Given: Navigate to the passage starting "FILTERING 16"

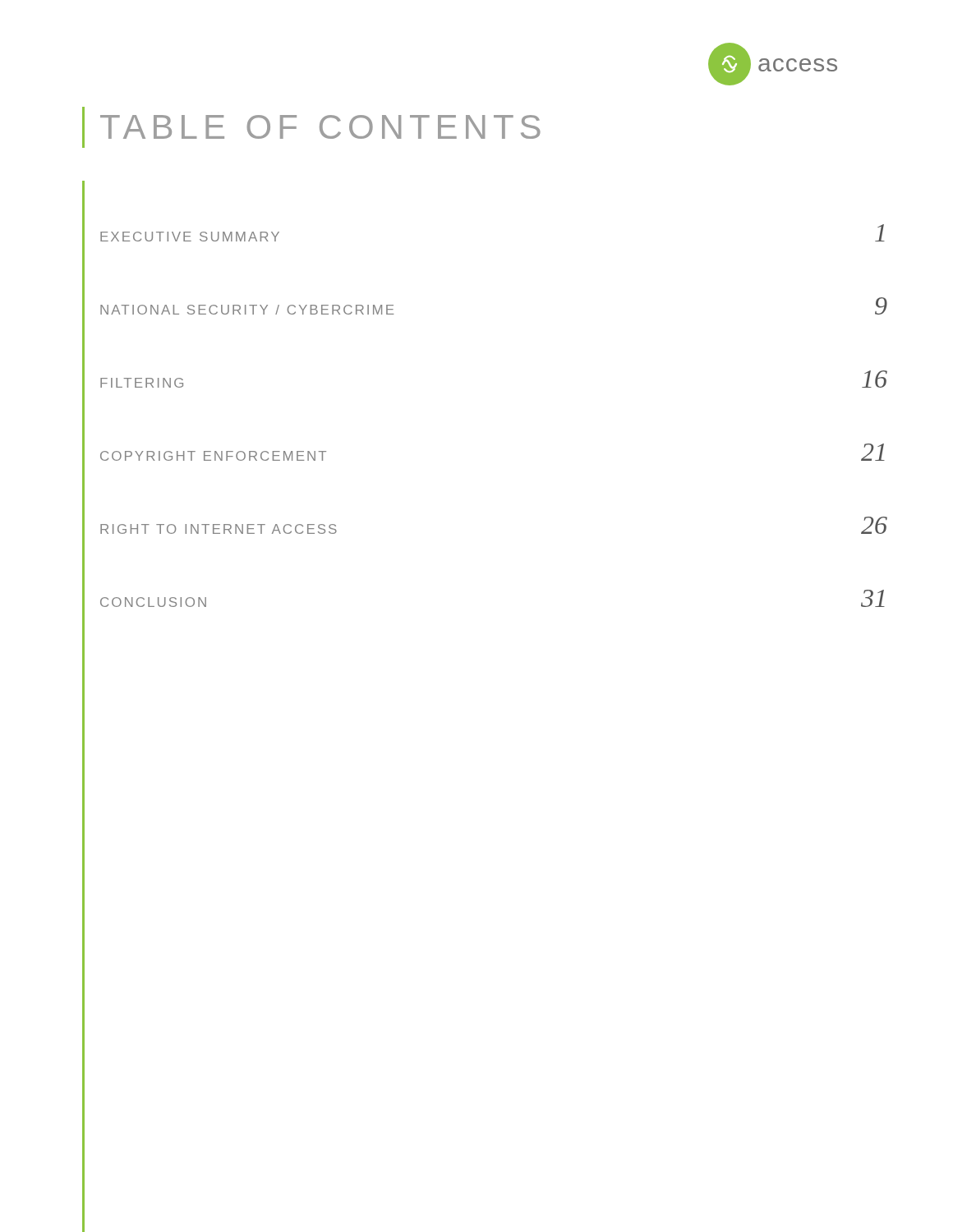Looking at the screenshot, I should click(x=138, y=378).
